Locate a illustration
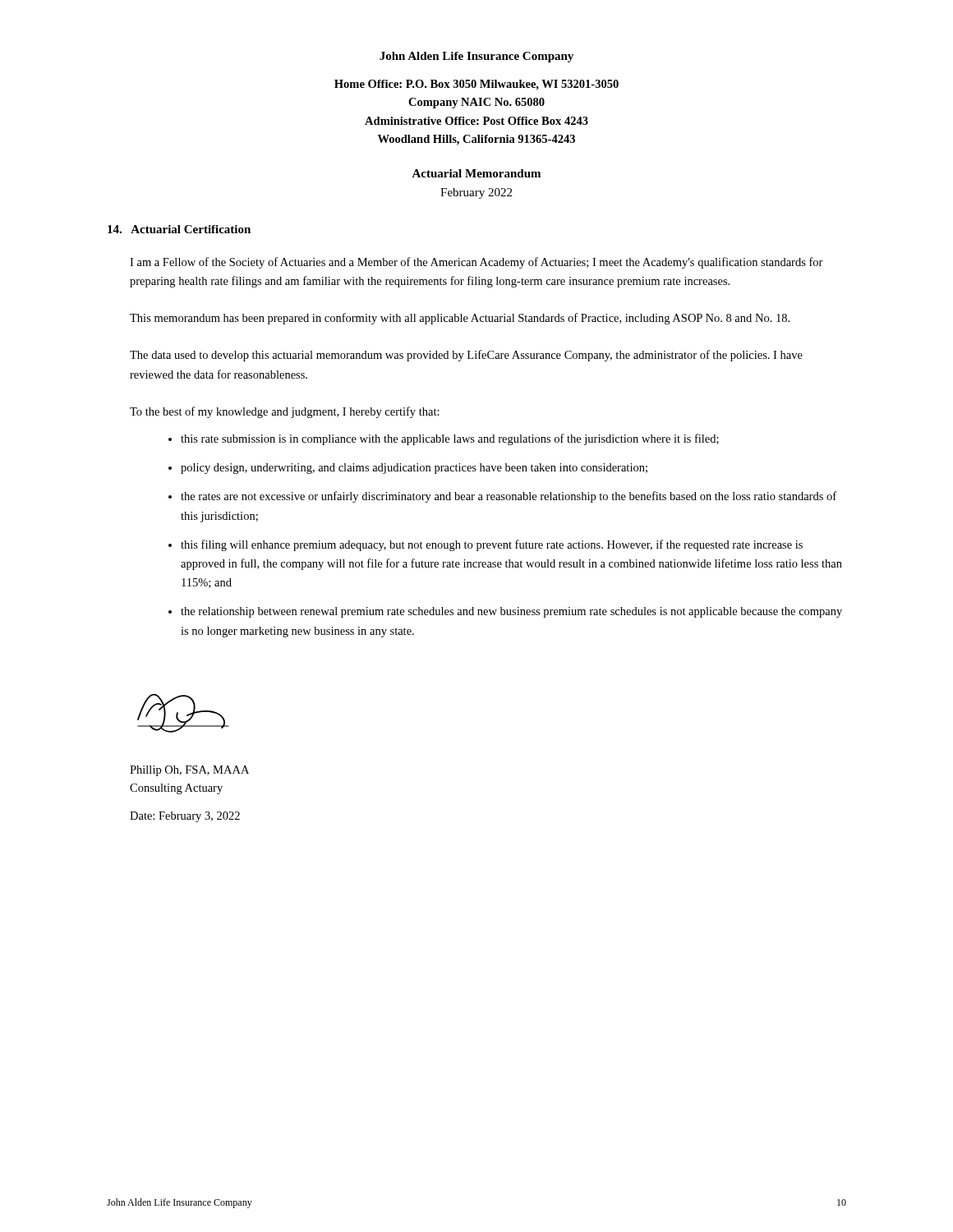Viewport: 953px width, 1232px height. click(488, 708)
